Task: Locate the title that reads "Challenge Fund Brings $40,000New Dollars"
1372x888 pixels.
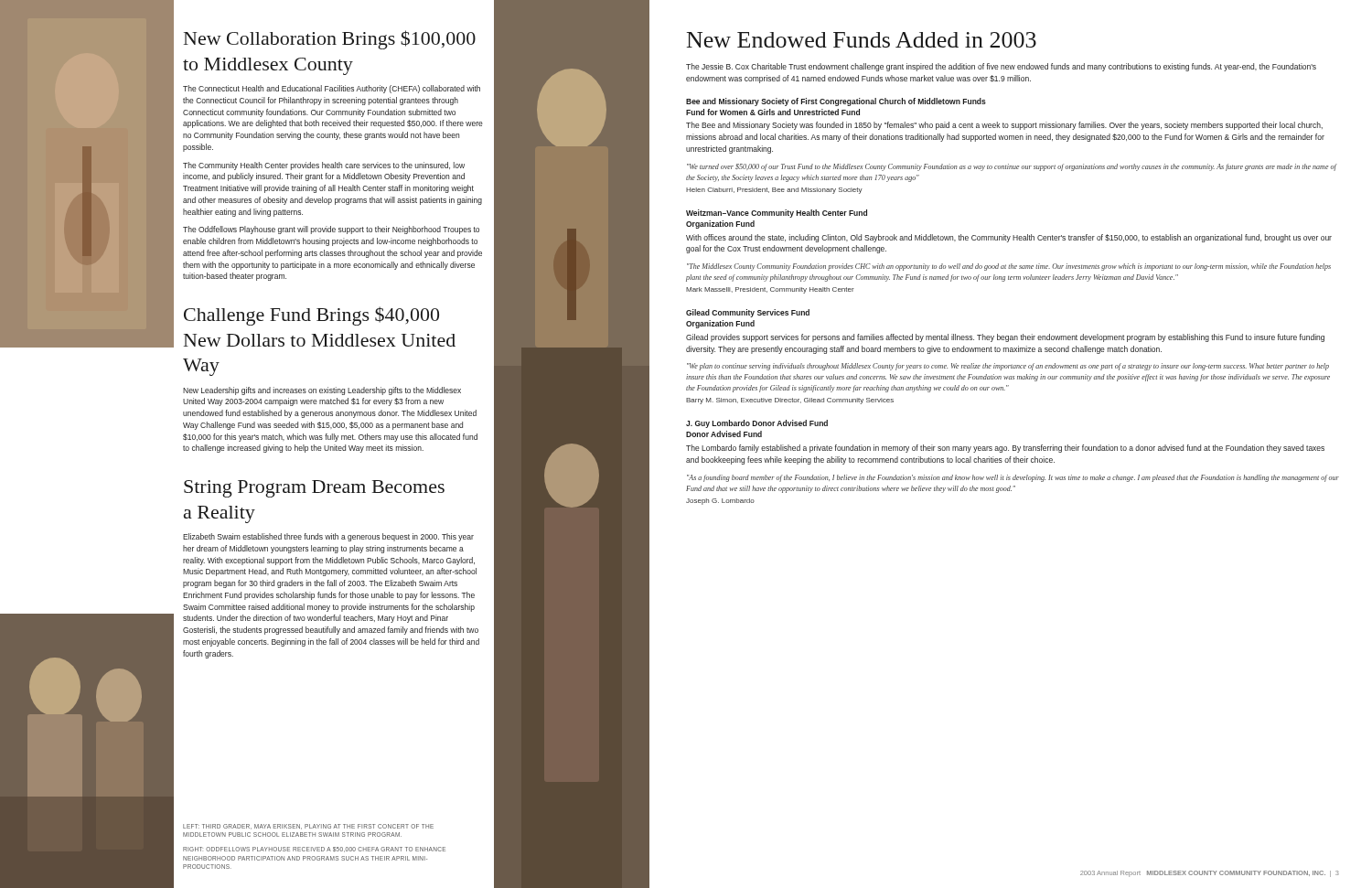Action: [x=334, y=340]
